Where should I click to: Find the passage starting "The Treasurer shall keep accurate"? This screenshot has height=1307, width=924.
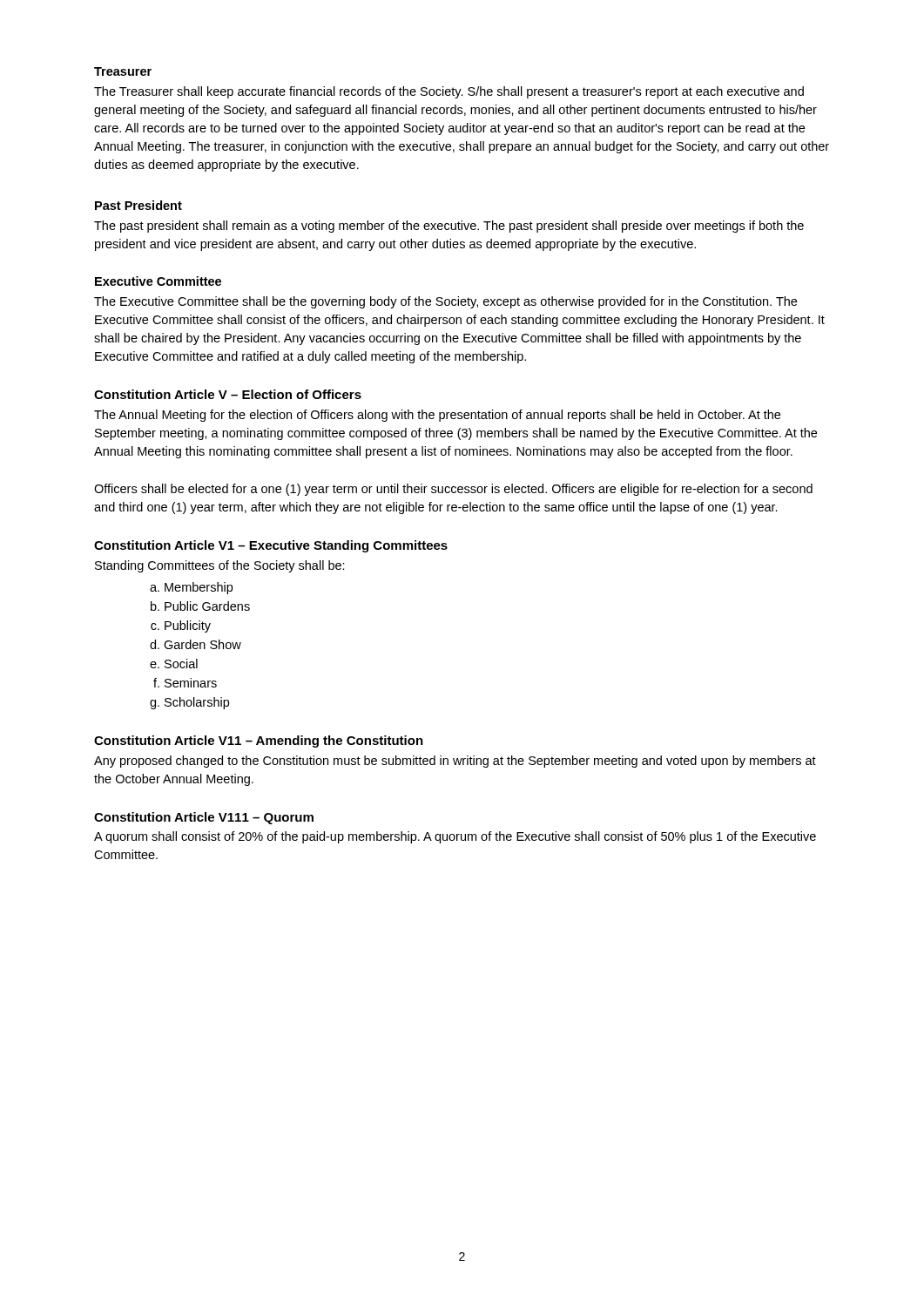click(462, 129)
